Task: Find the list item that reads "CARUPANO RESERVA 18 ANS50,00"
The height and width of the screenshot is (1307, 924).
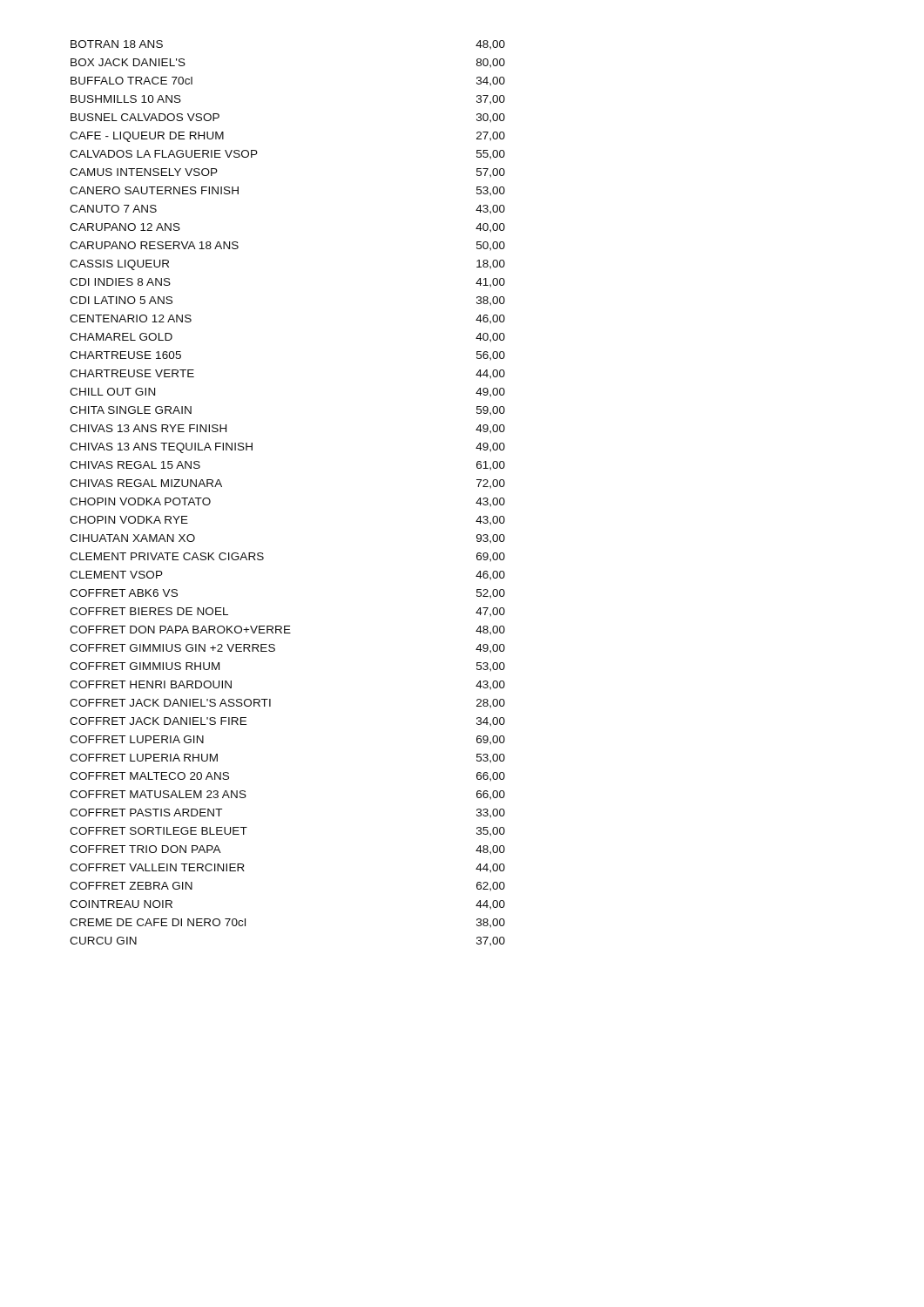Action: [x=152, y=245]
